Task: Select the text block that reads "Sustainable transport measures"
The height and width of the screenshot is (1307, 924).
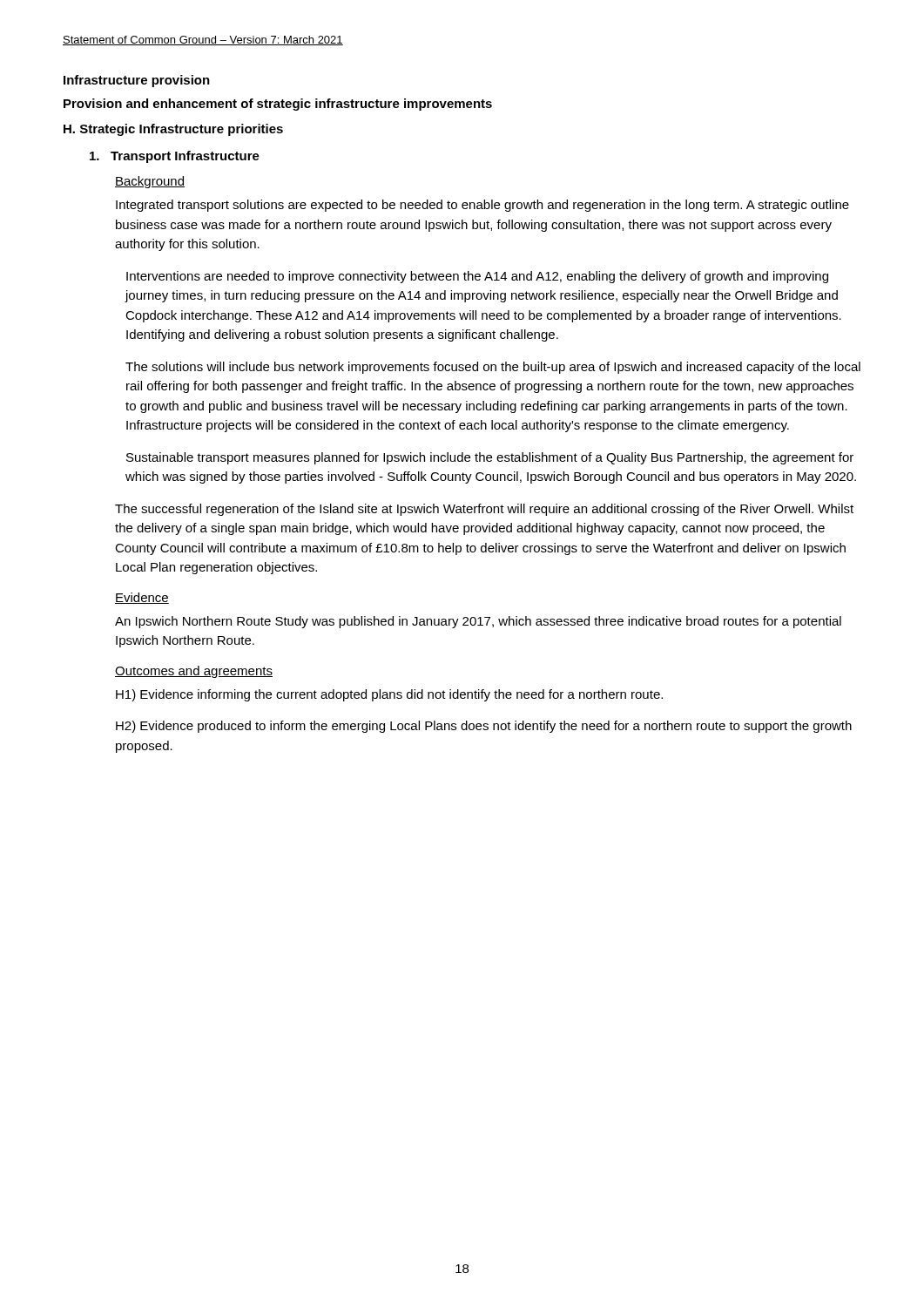Action: 491,466
